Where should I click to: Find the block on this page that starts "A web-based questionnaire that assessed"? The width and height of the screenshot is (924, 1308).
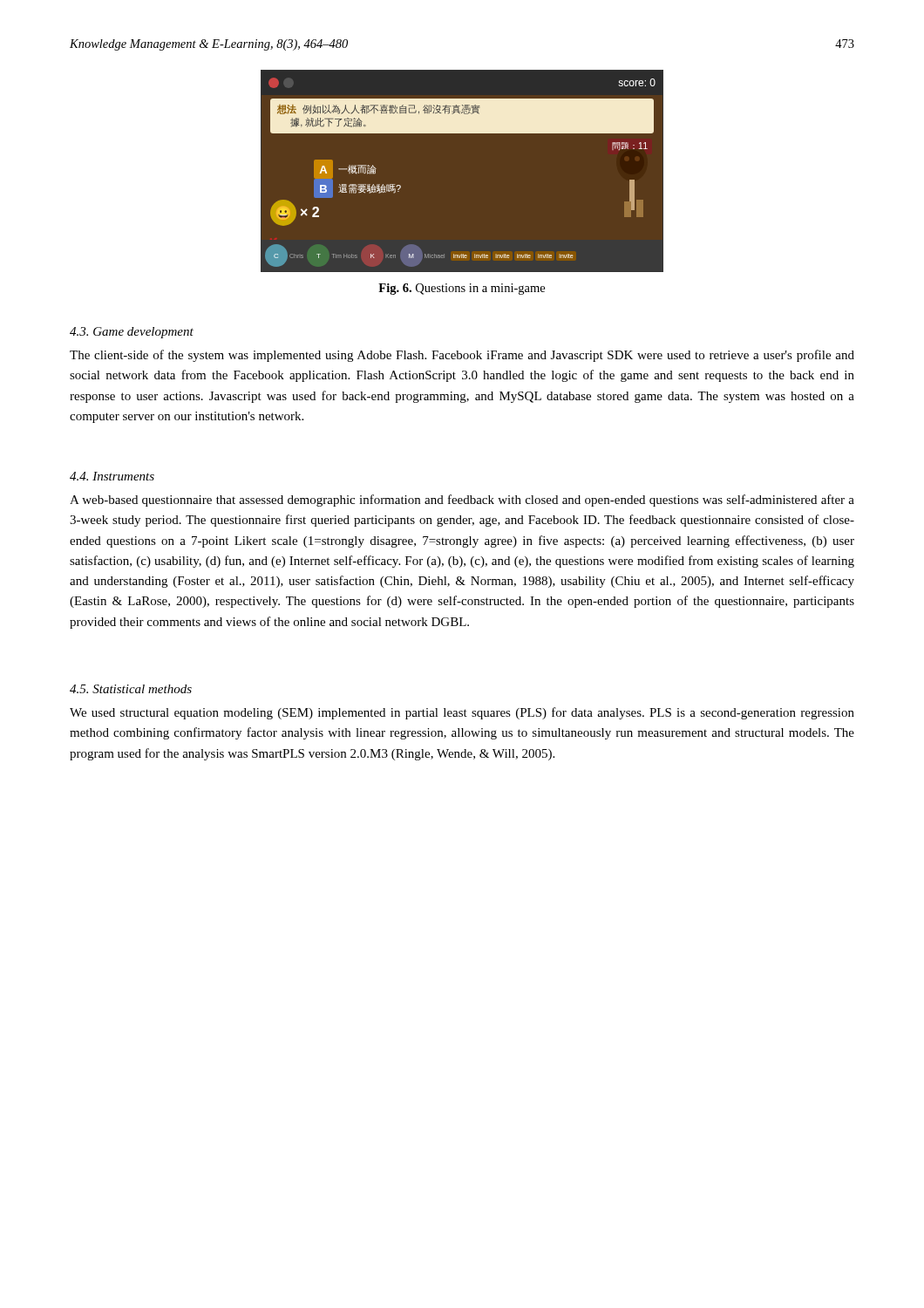click(x=462, y=560)
